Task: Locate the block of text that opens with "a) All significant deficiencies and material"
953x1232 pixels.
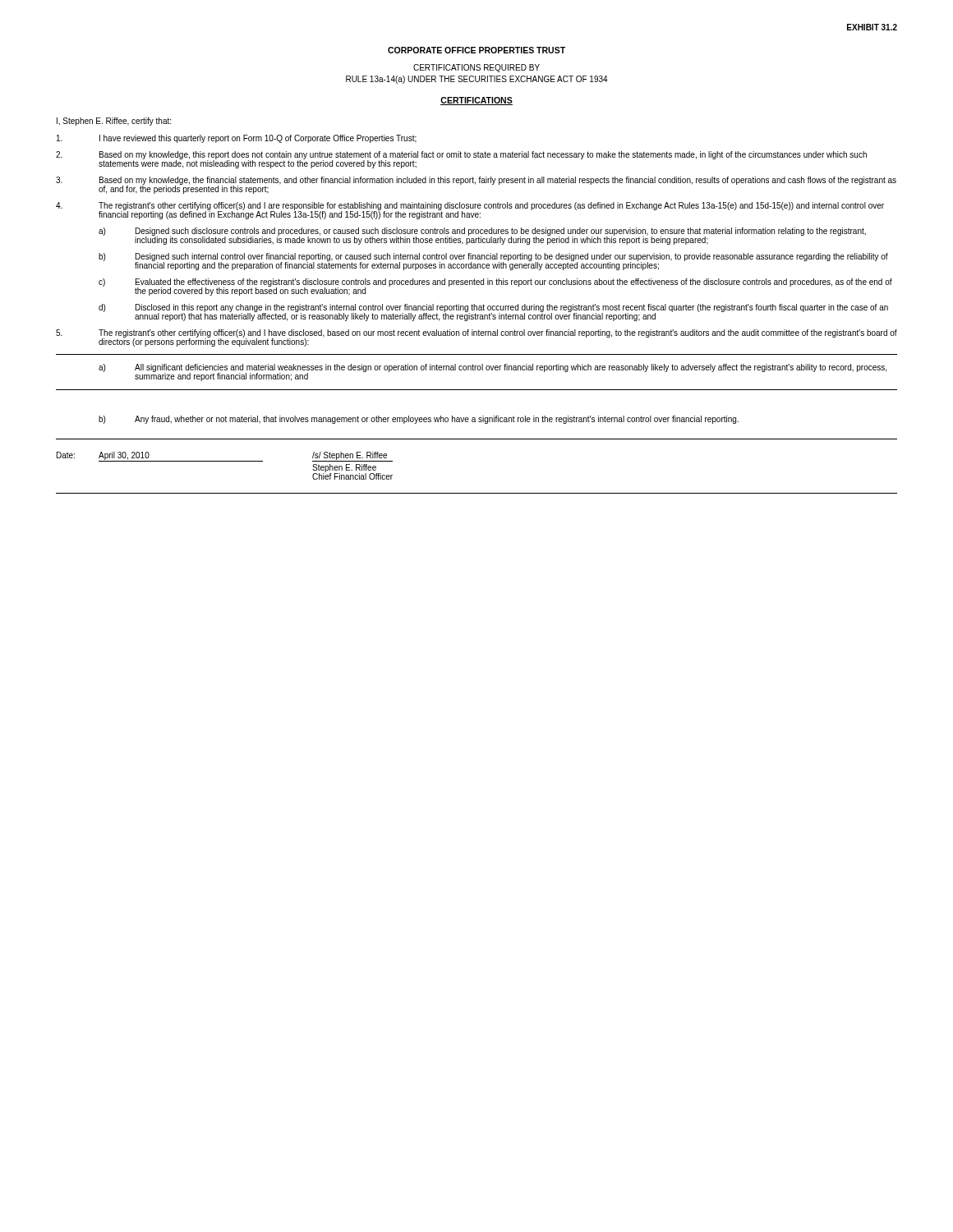Action: point(498,372)
